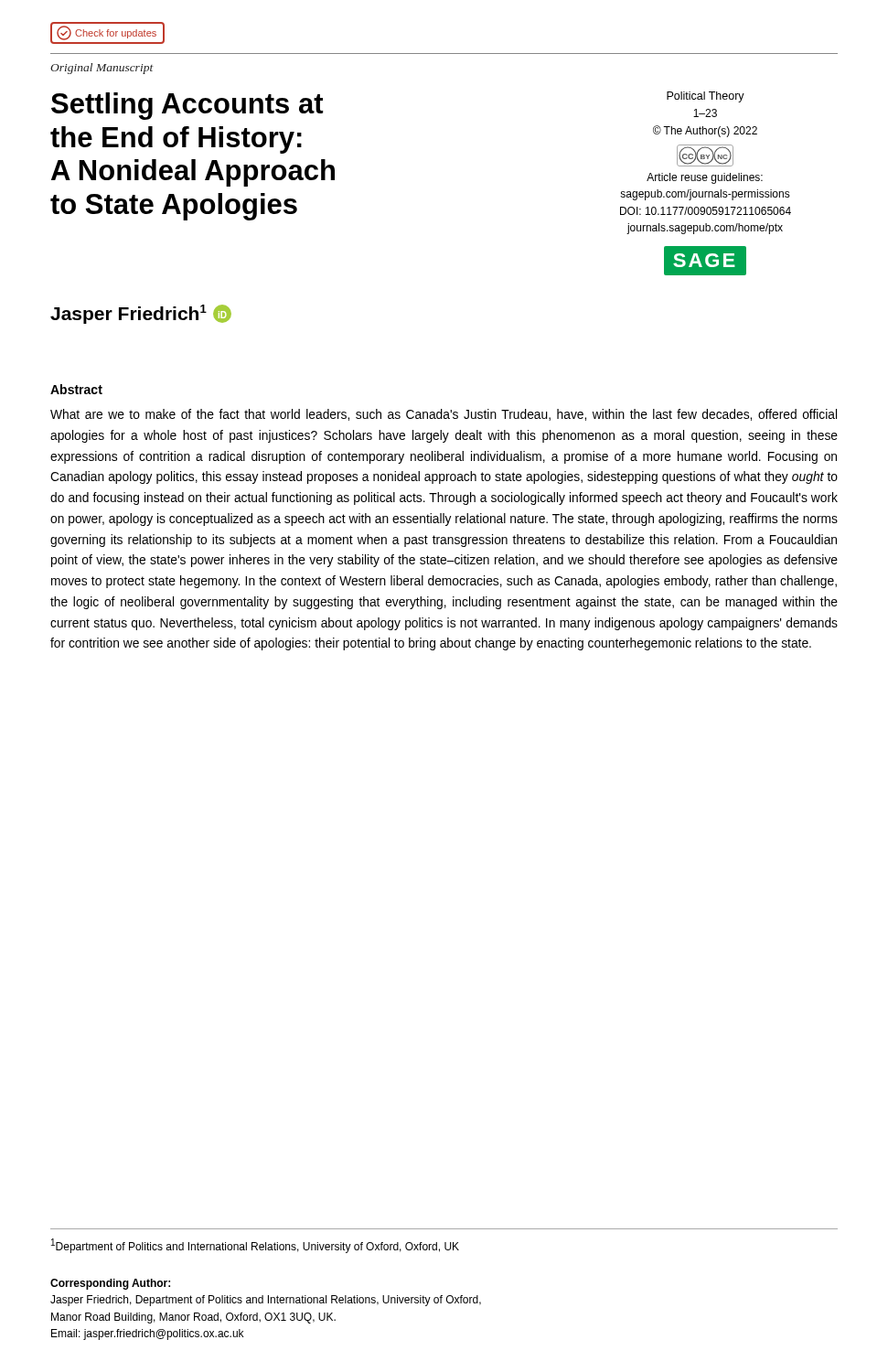The width and height of the screenshot is (888, 1372).
Task: Point to the block beginning "What are we to make of the fact"
Action: click(444, 529)
